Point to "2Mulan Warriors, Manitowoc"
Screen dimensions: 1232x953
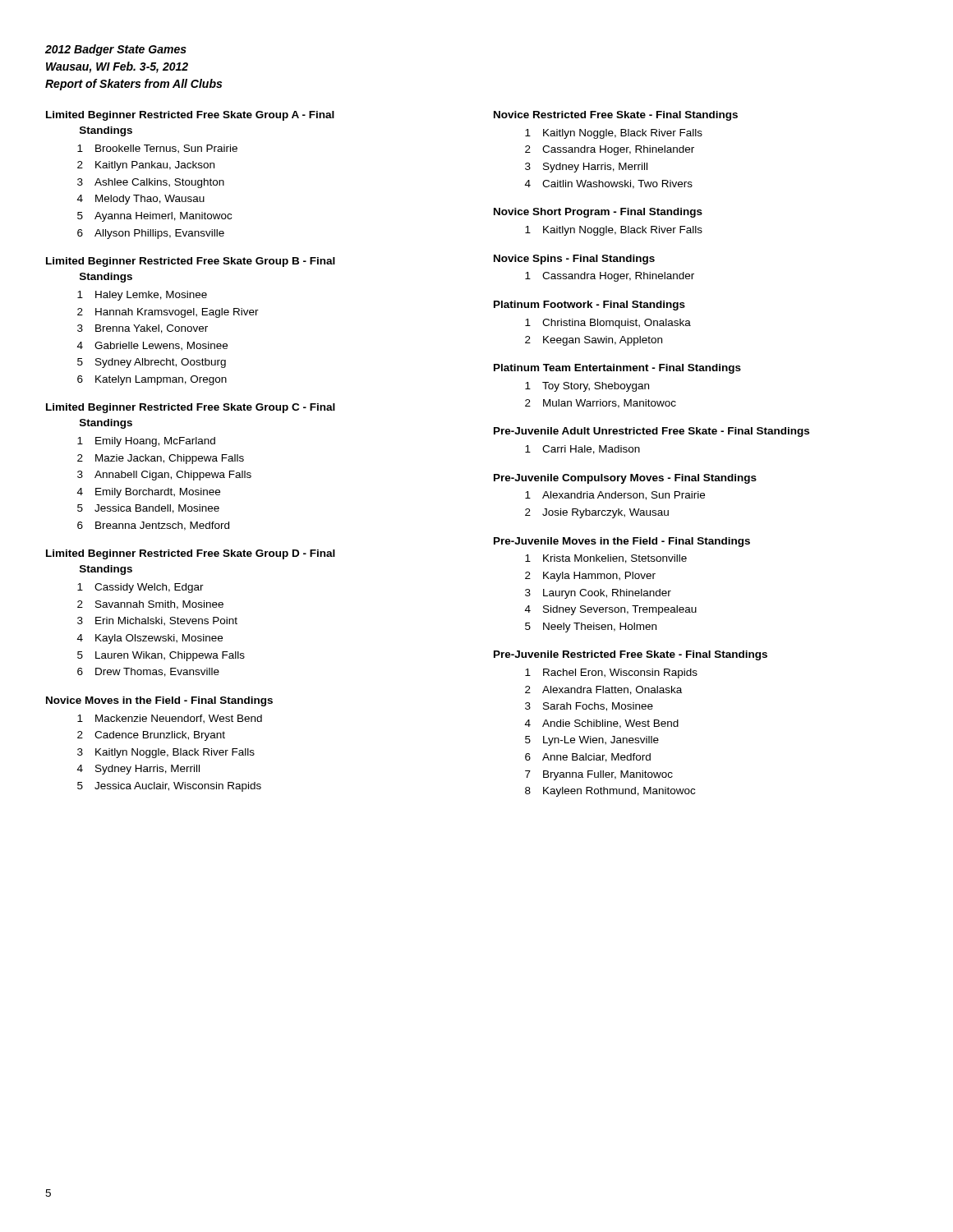tap(601, 404)
